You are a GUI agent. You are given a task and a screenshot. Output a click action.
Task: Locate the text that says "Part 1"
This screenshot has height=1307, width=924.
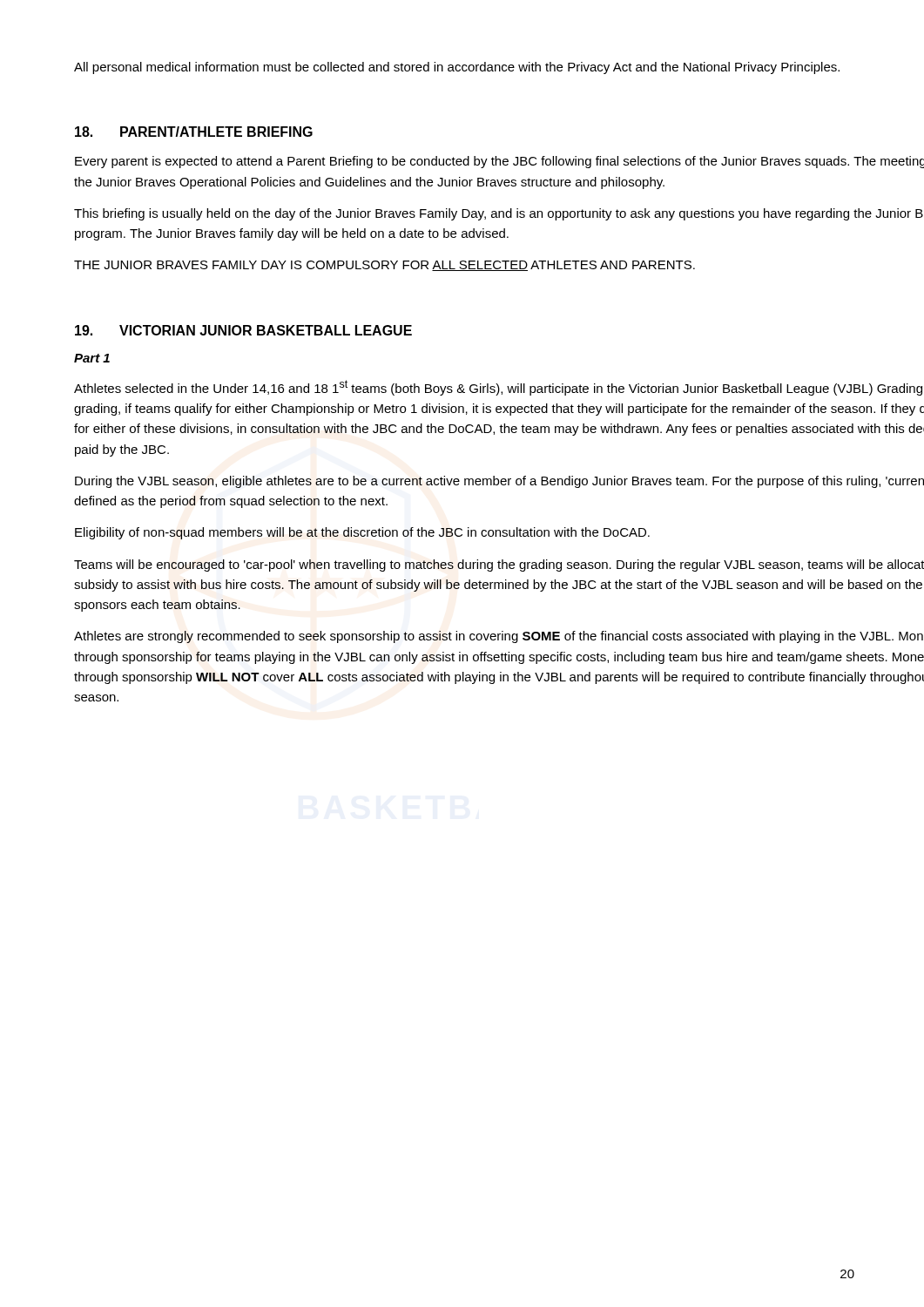tap(92, 358)
